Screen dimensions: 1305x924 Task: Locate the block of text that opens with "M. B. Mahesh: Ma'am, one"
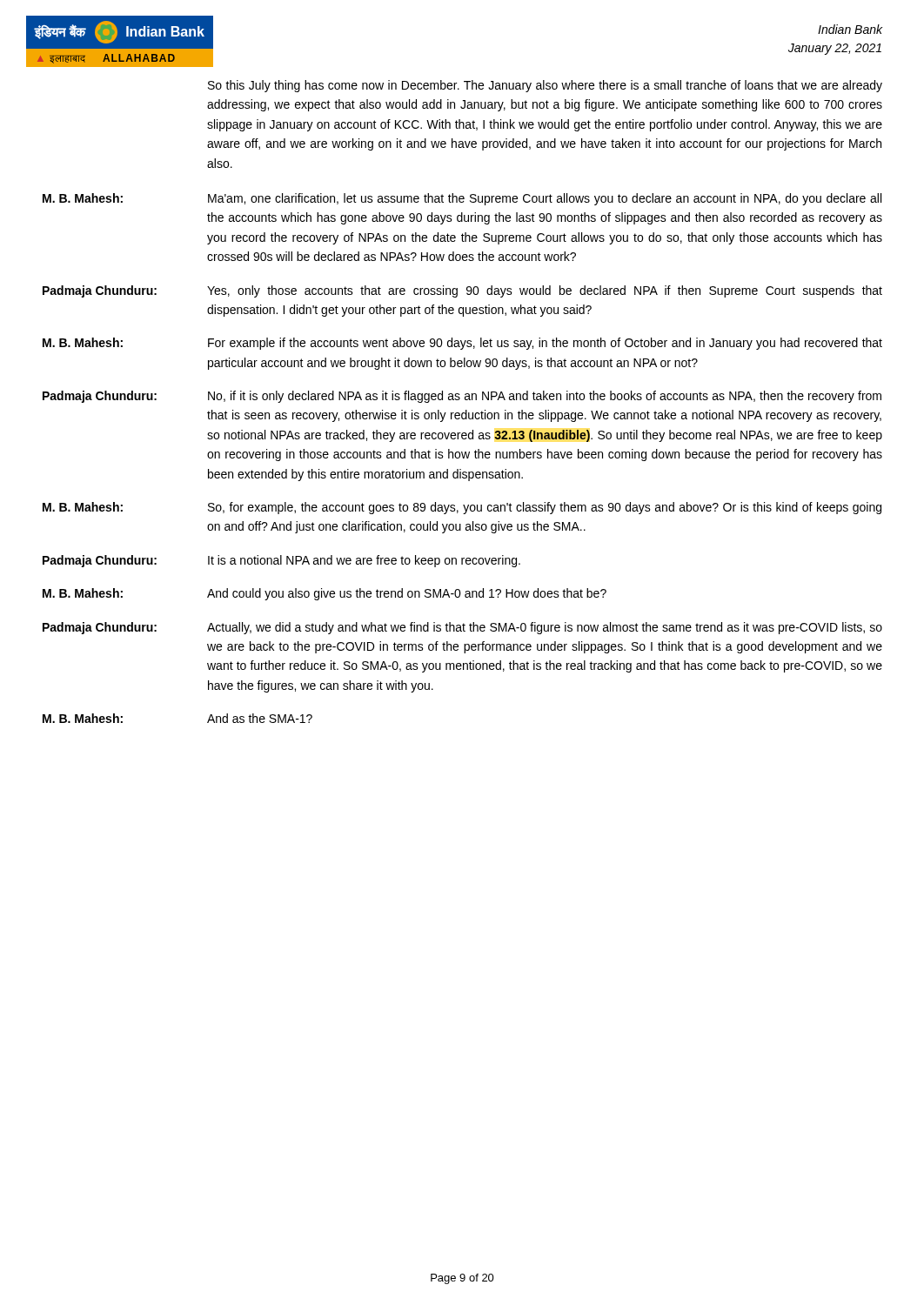[x=462, y=228]
